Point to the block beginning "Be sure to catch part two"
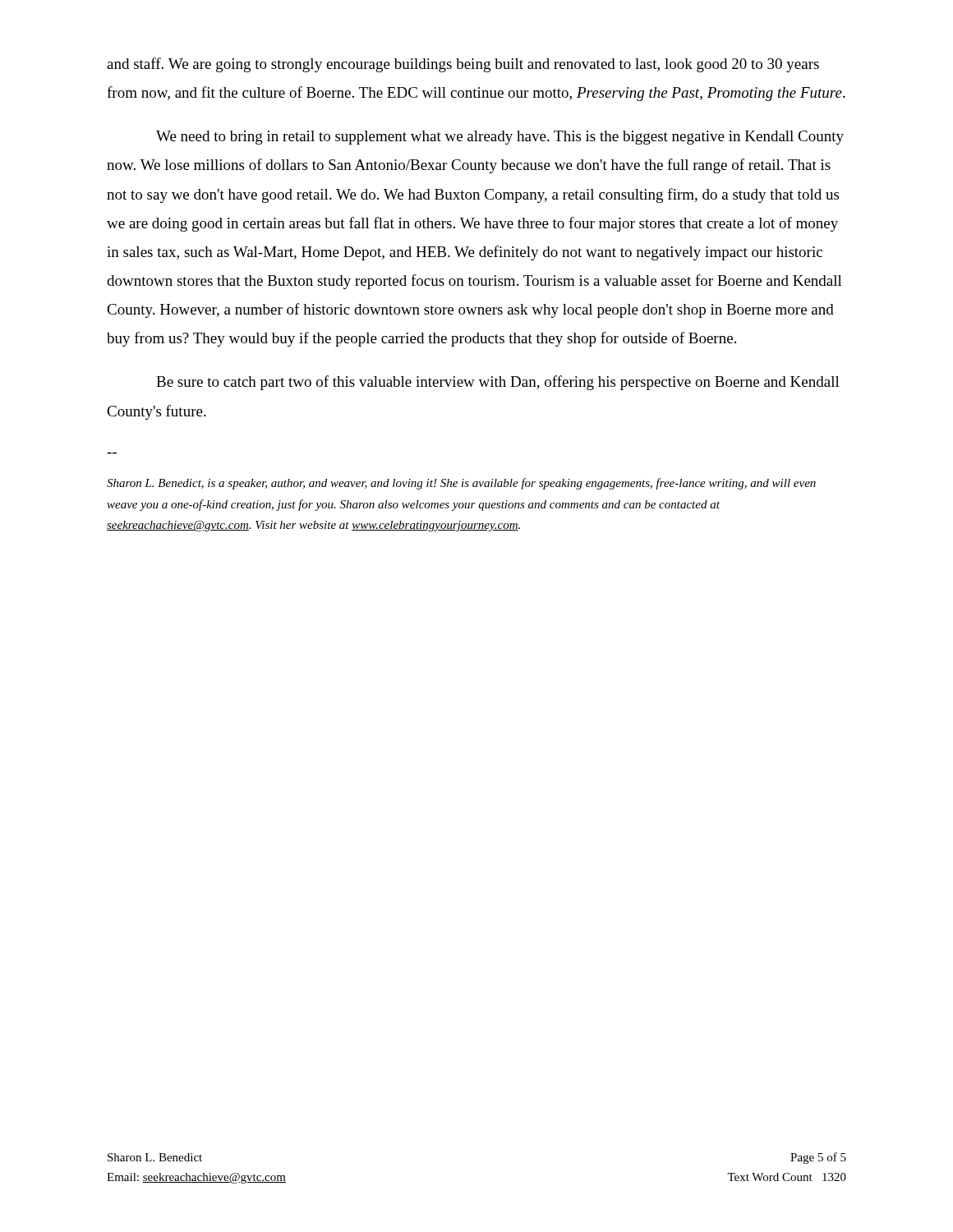953x1232 pixels. [476, 396]
